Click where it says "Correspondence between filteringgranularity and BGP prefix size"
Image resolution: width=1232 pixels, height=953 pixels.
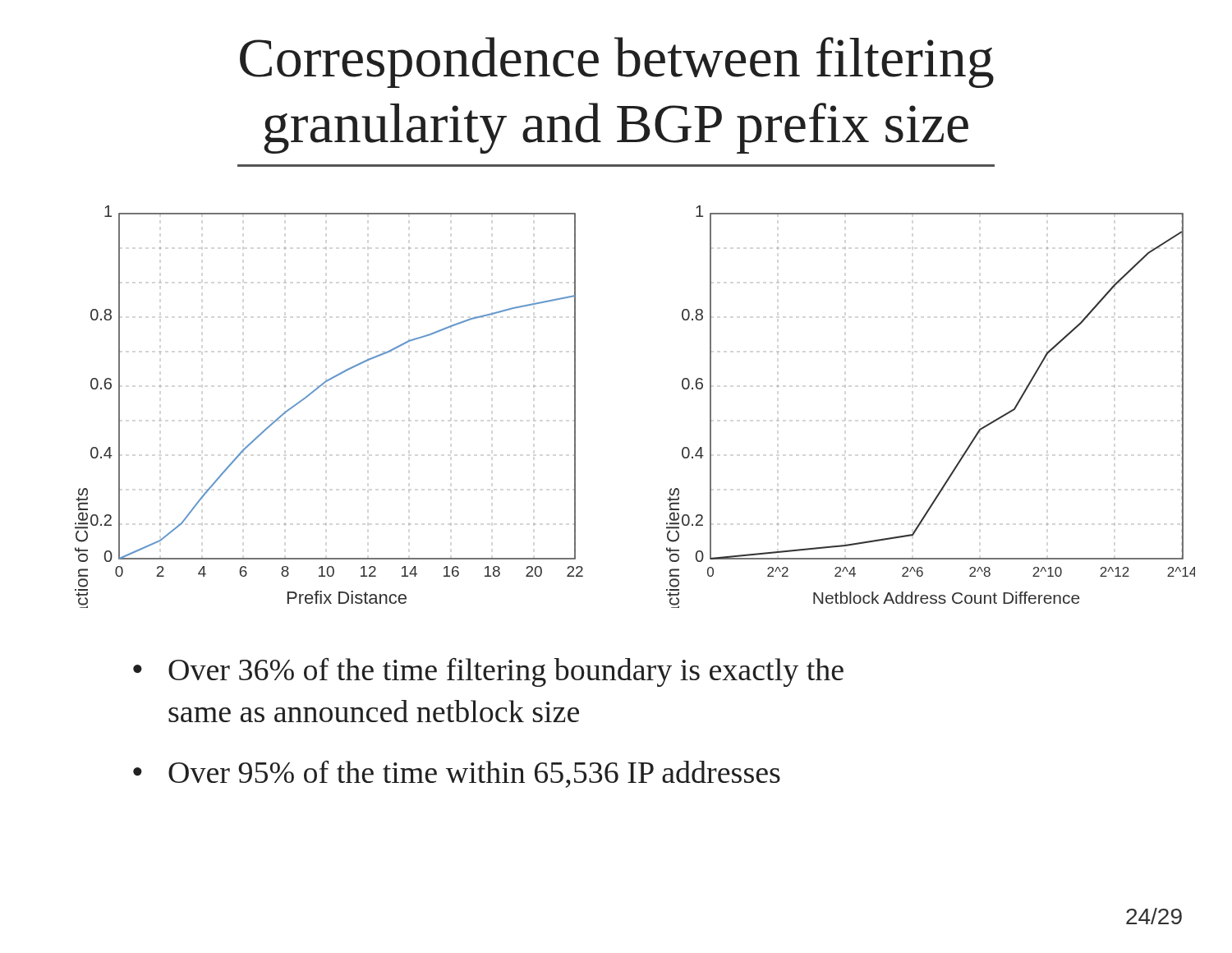coord(616,96)
